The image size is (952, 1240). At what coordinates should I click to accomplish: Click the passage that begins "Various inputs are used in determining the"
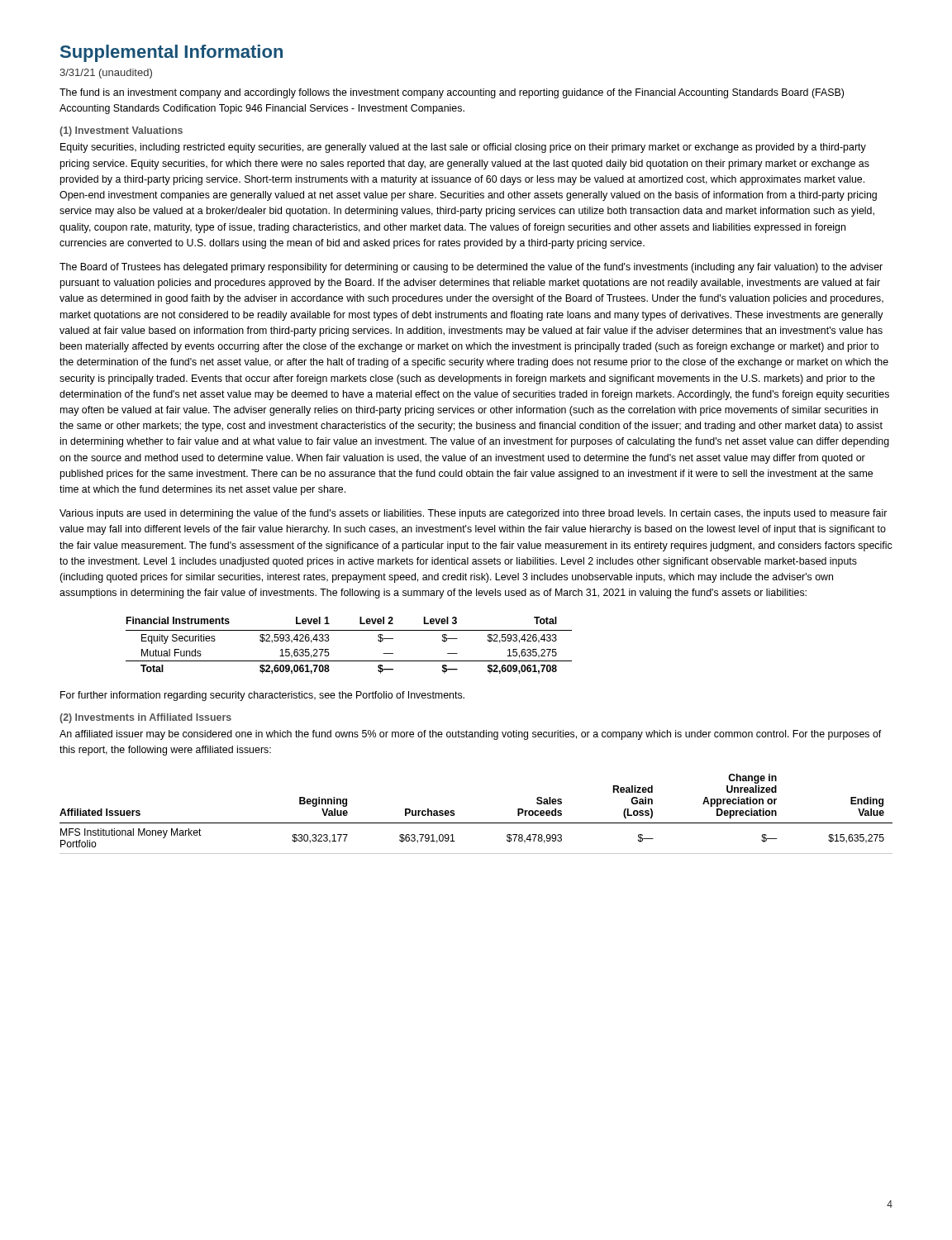coord(476,553)
